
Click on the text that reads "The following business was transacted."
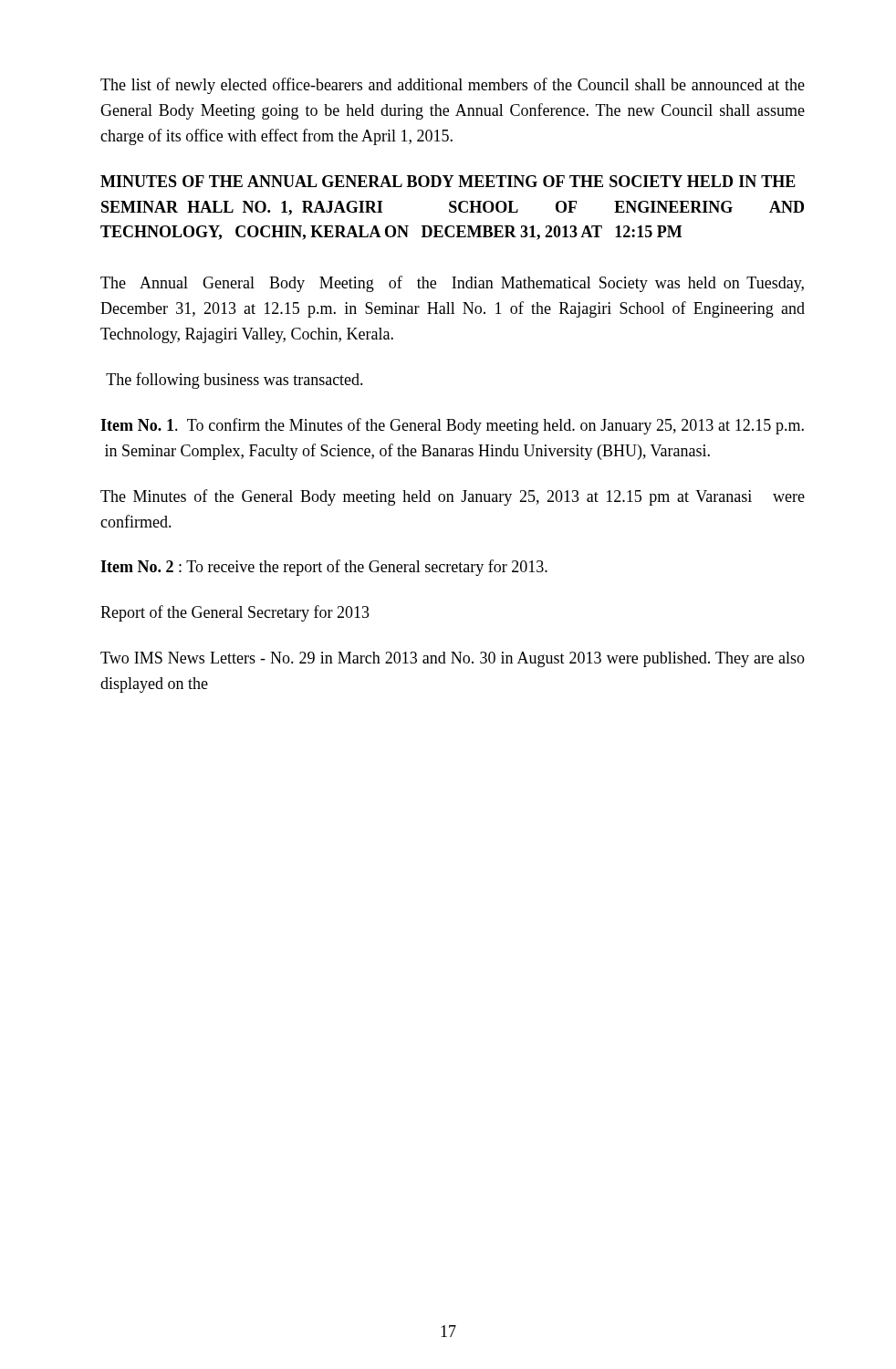coord(233,380)
